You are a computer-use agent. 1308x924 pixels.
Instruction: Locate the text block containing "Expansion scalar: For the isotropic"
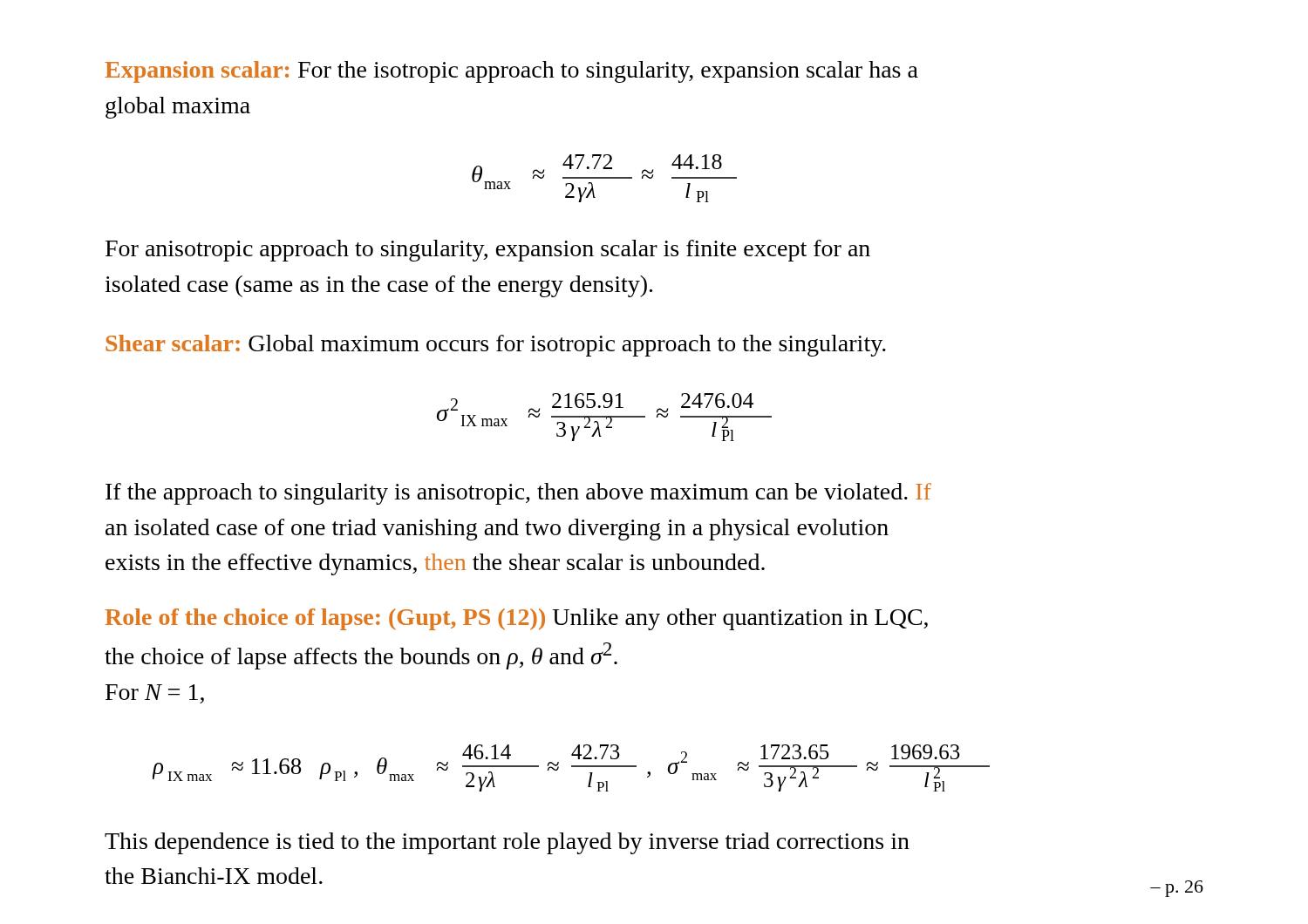coord(511,87)
